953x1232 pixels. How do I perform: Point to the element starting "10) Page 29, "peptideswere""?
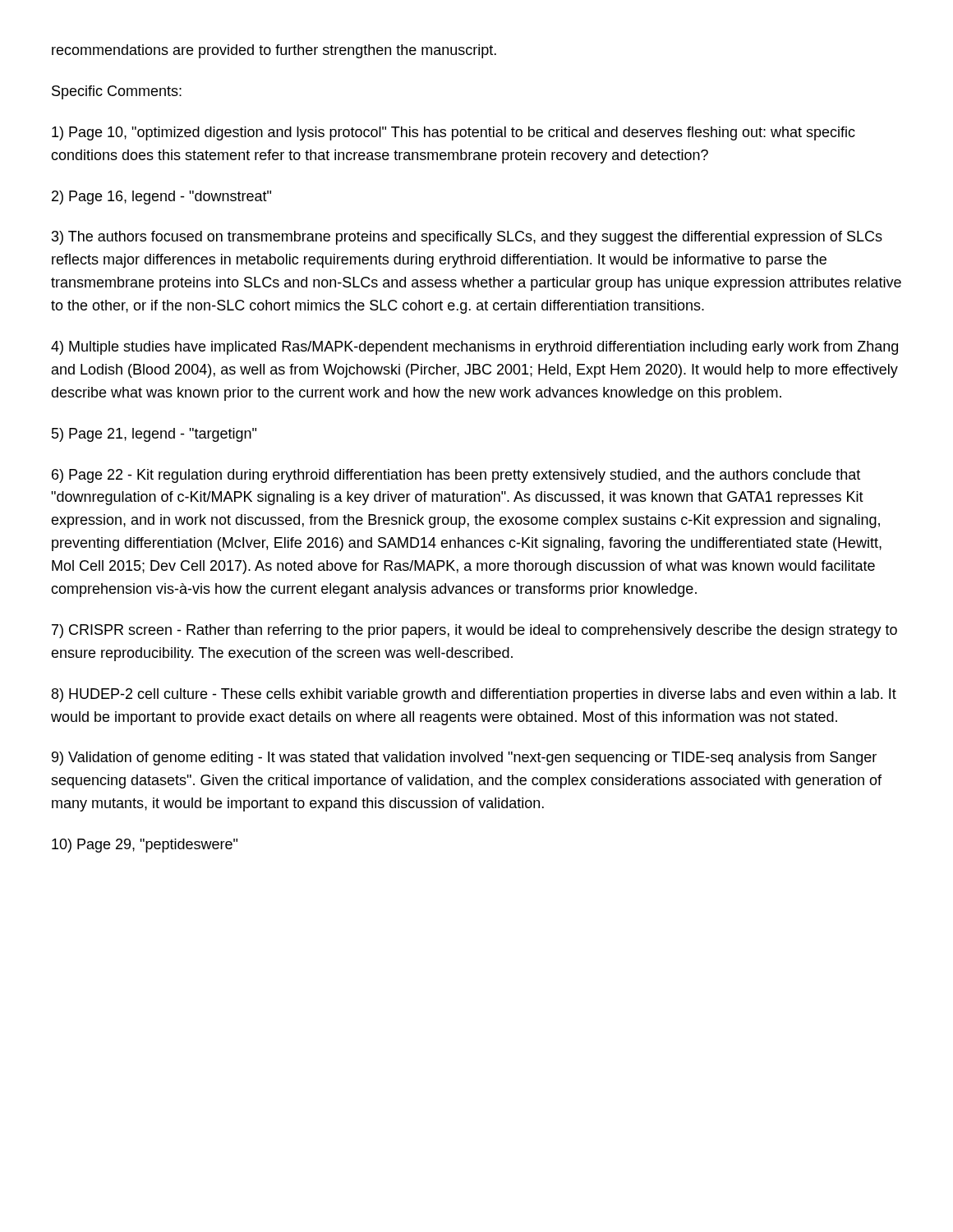click(145, 844)
